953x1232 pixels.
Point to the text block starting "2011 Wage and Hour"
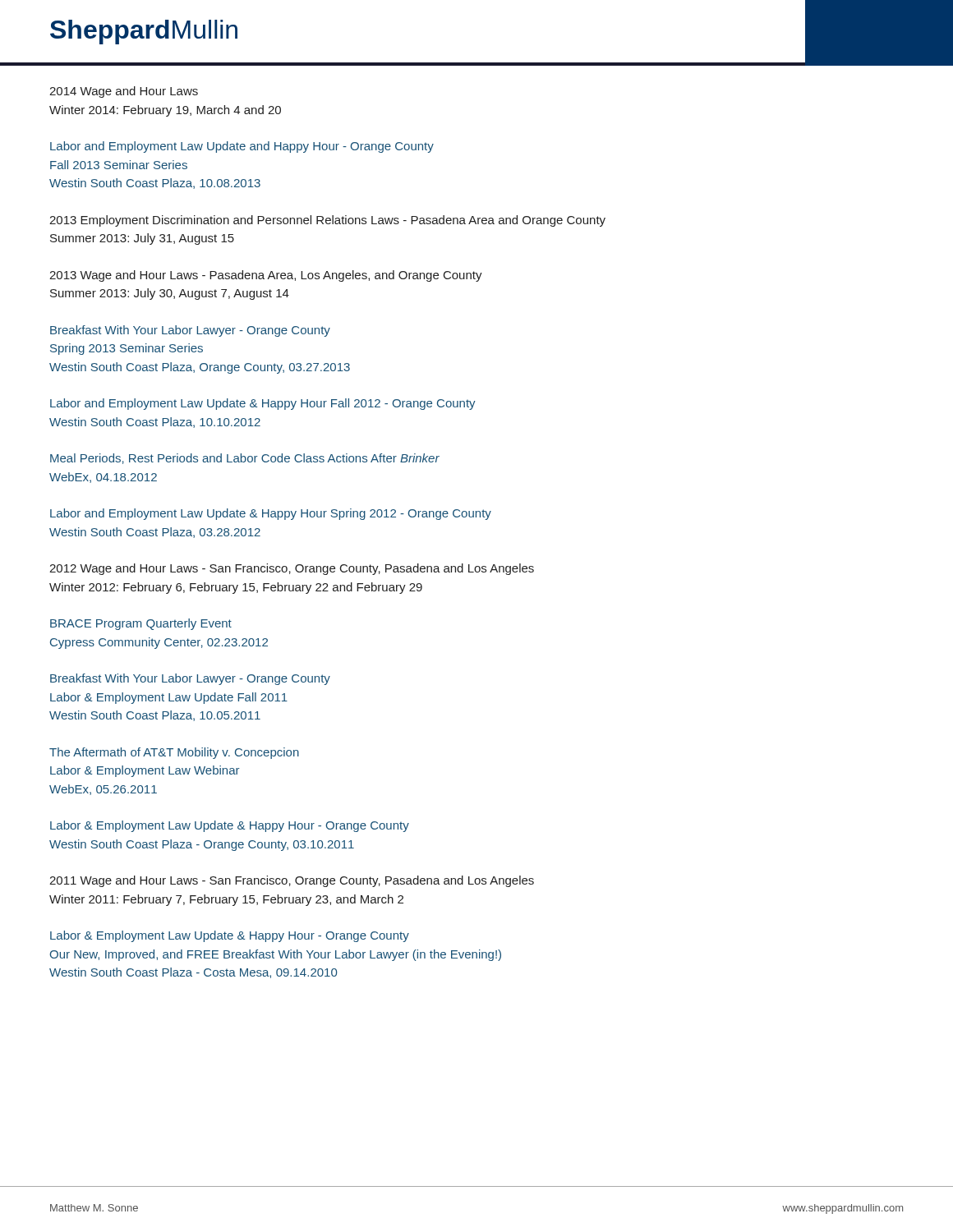coord(292,889)
